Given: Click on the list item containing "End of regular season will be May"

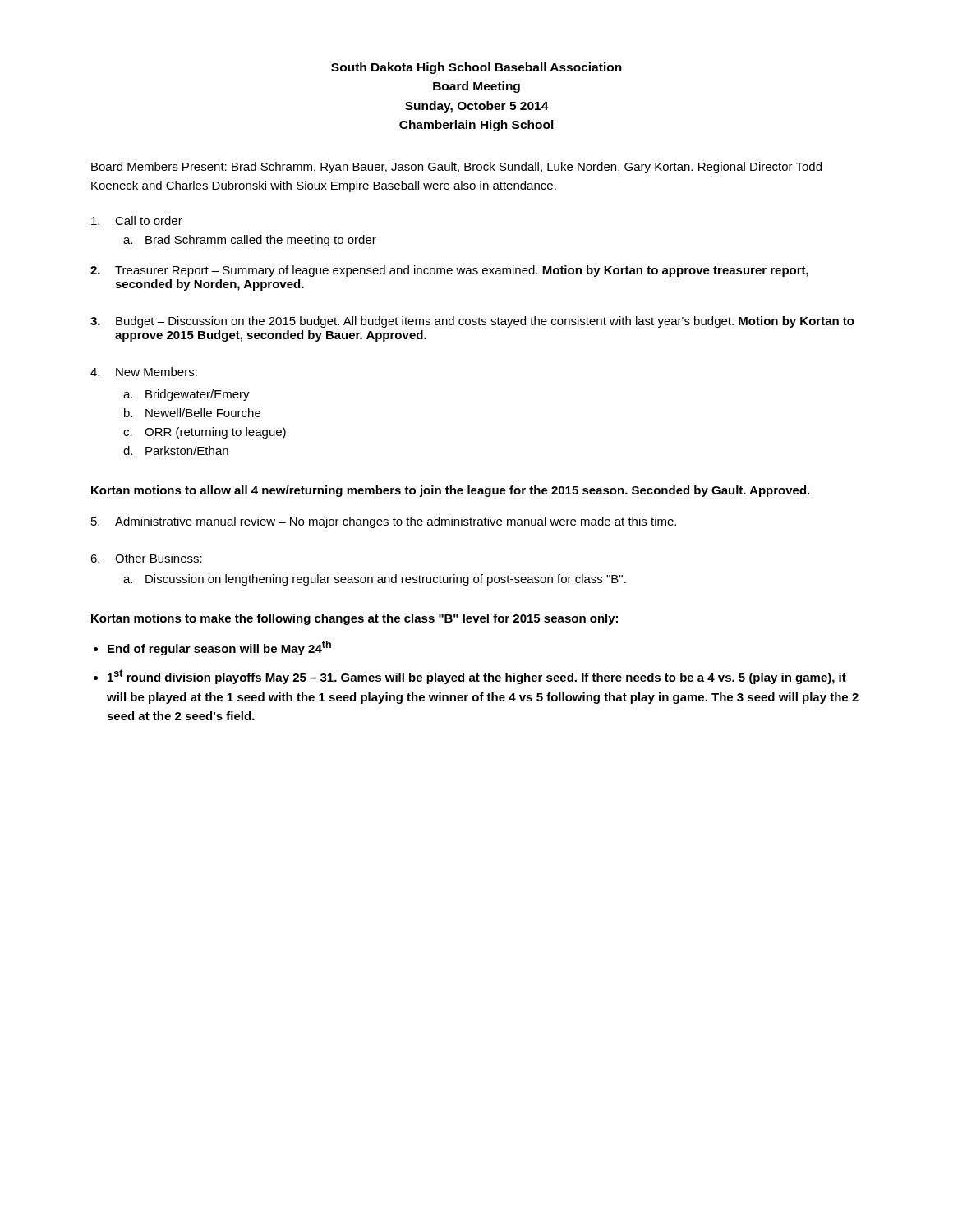Looking at the screenshot, I should pos(219,647).
